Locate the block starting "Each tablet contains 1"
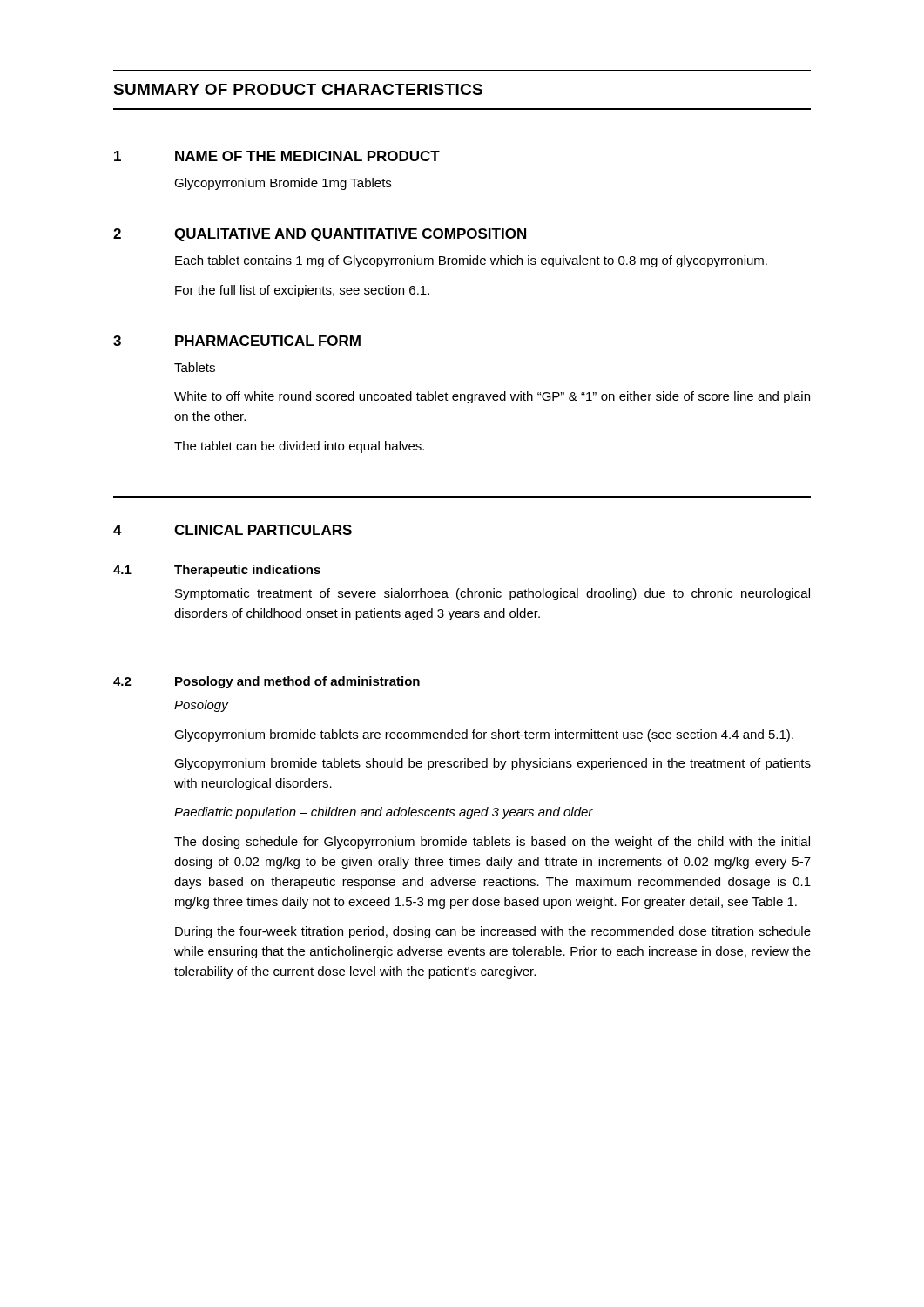 471,260
